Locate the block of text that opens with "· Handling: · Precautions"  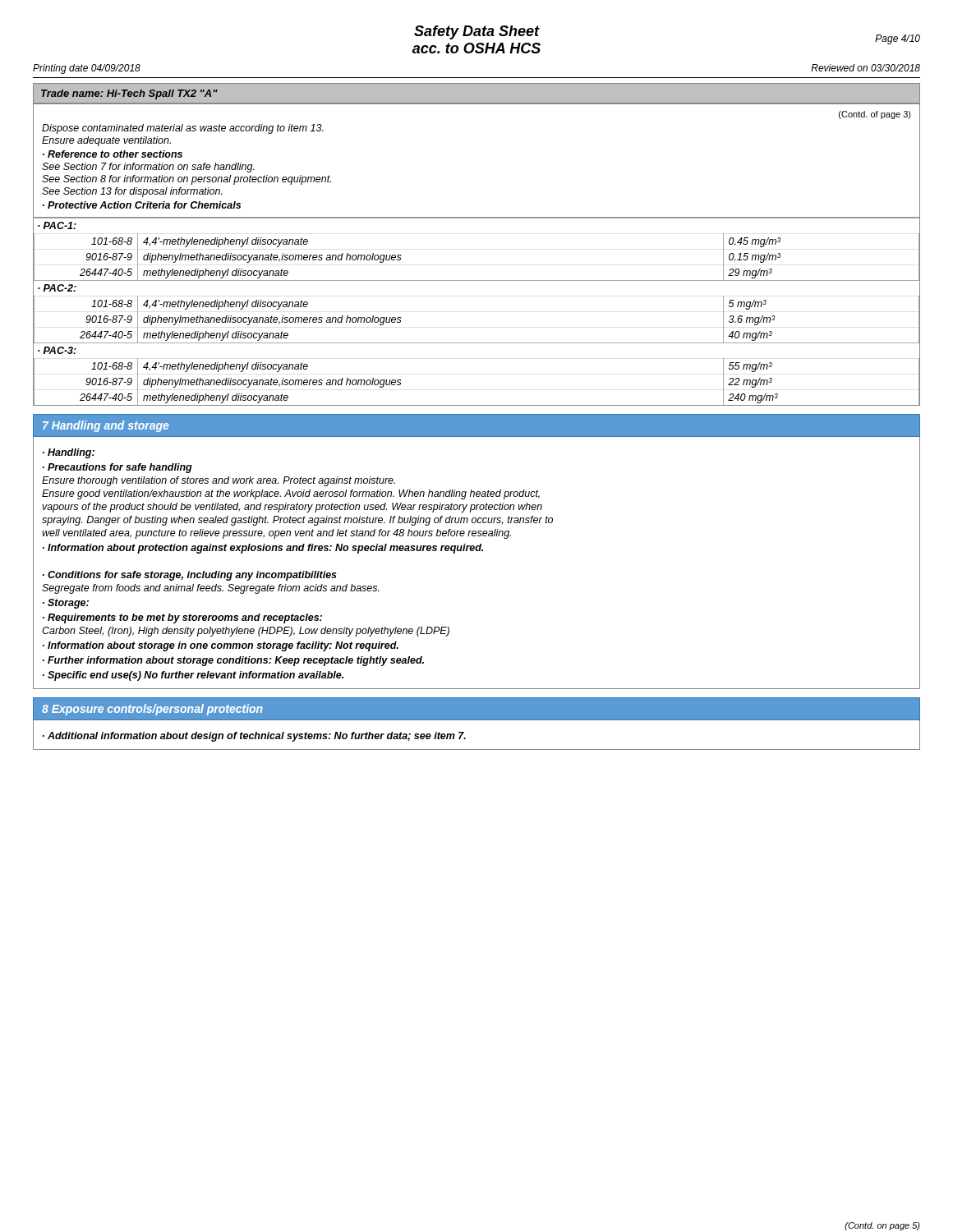pos(69,453)
